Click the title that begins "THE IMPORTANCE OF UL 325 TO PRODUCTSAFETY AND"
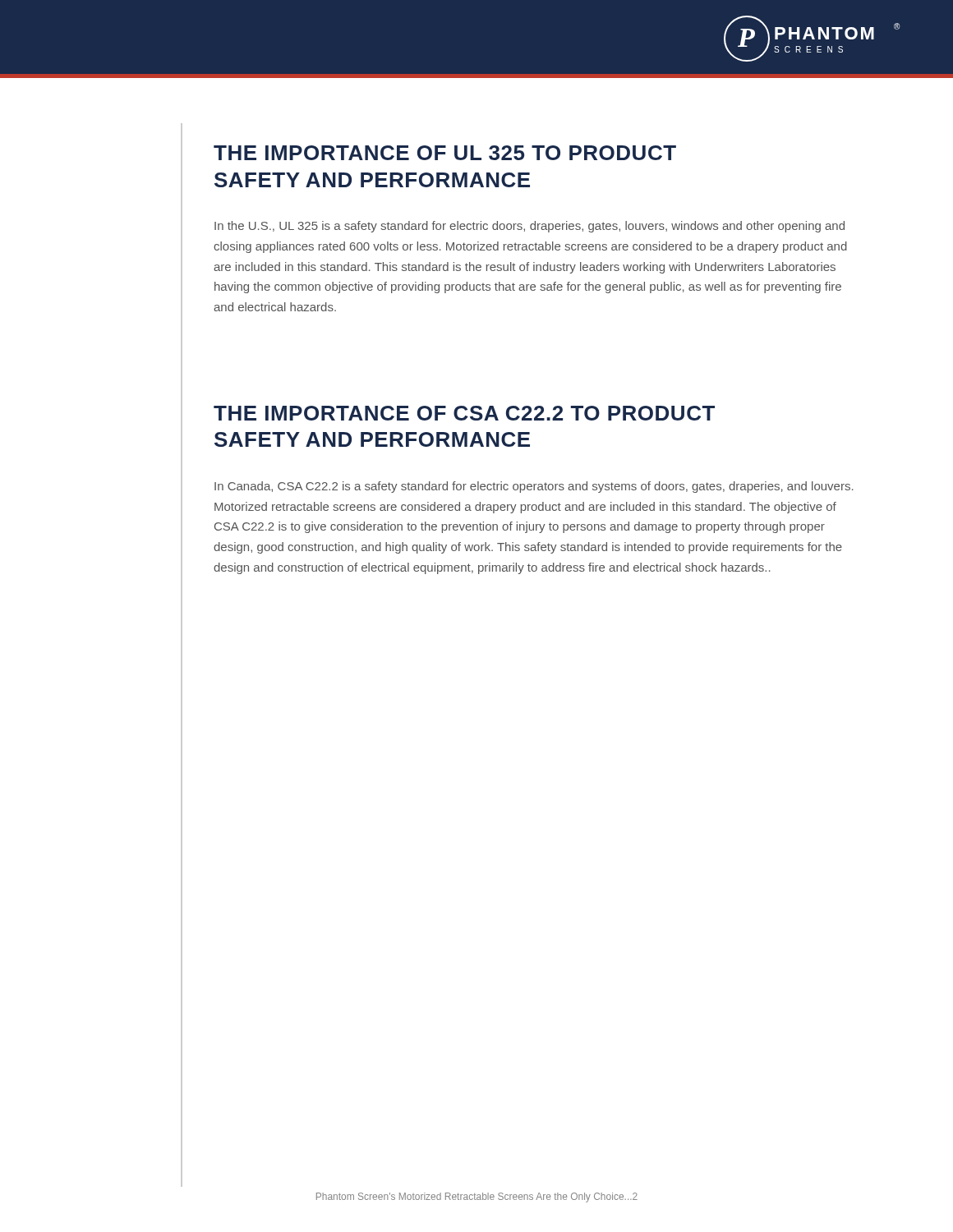 coord(538,166)
